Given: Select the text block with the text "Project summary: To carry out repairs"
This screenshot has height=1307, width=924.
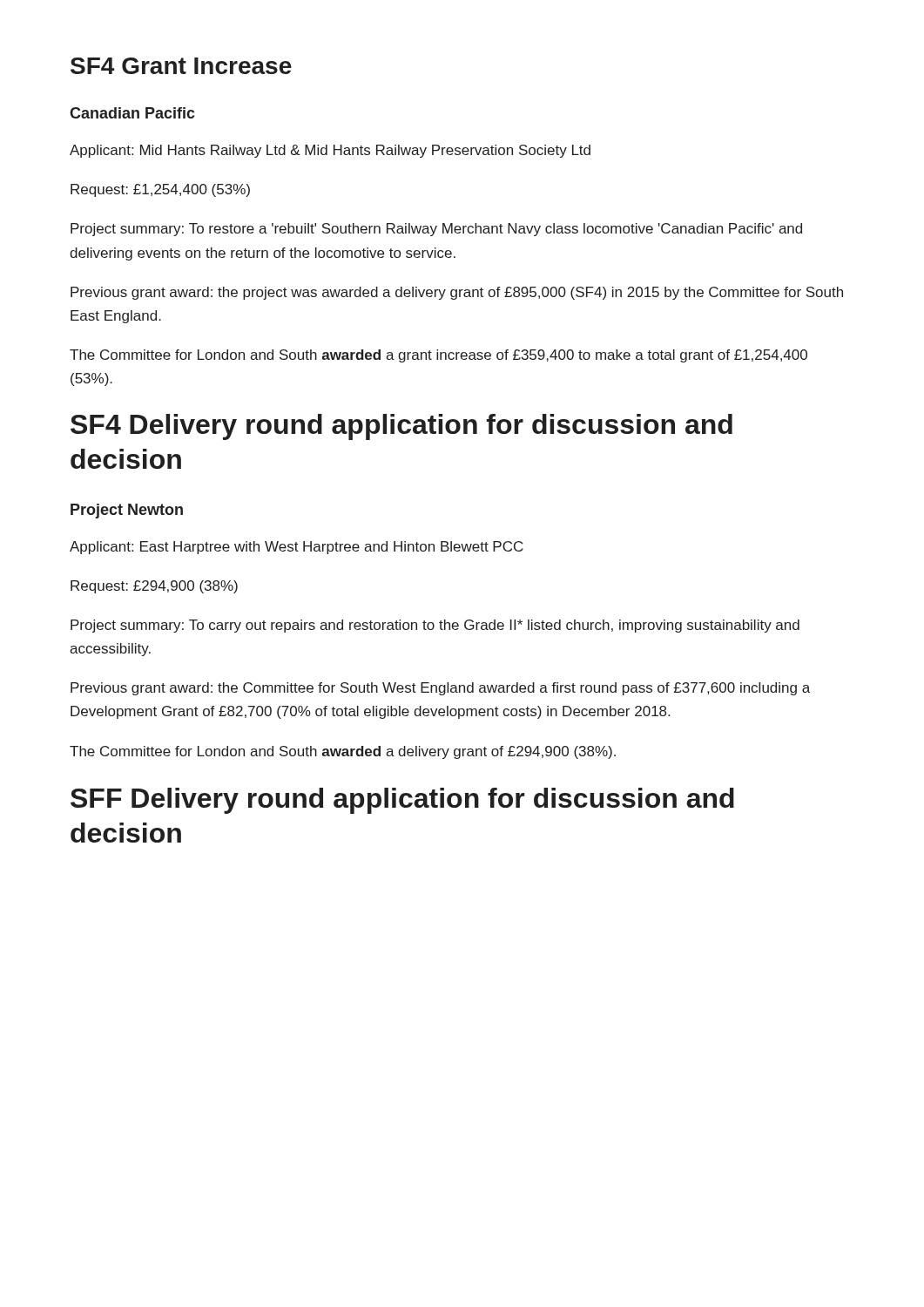Looking at the screenshot, I should point(435,637).
